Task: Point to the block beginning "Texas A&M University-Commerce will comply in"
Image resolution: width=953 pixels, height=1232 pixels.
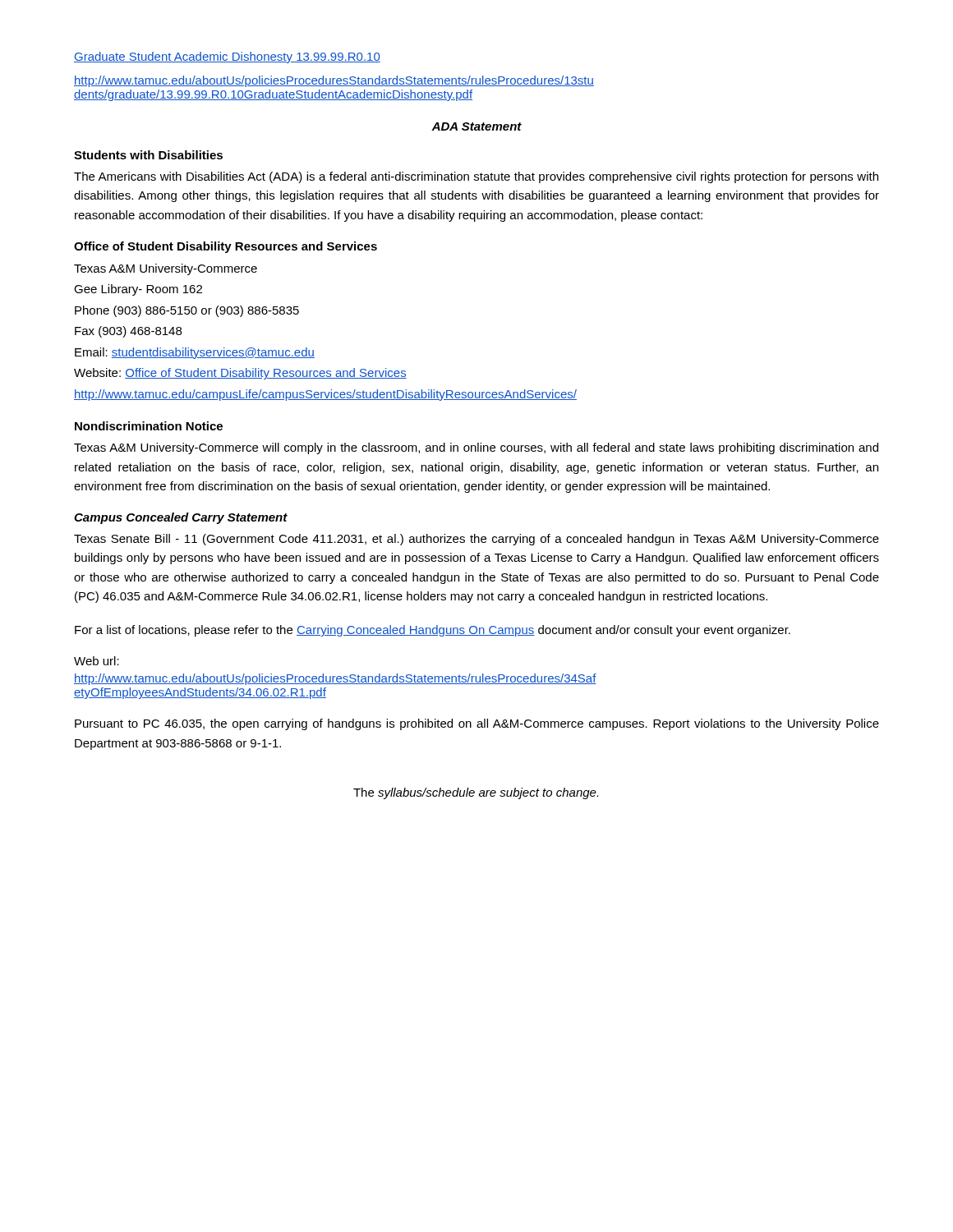Action: (476, 466)
